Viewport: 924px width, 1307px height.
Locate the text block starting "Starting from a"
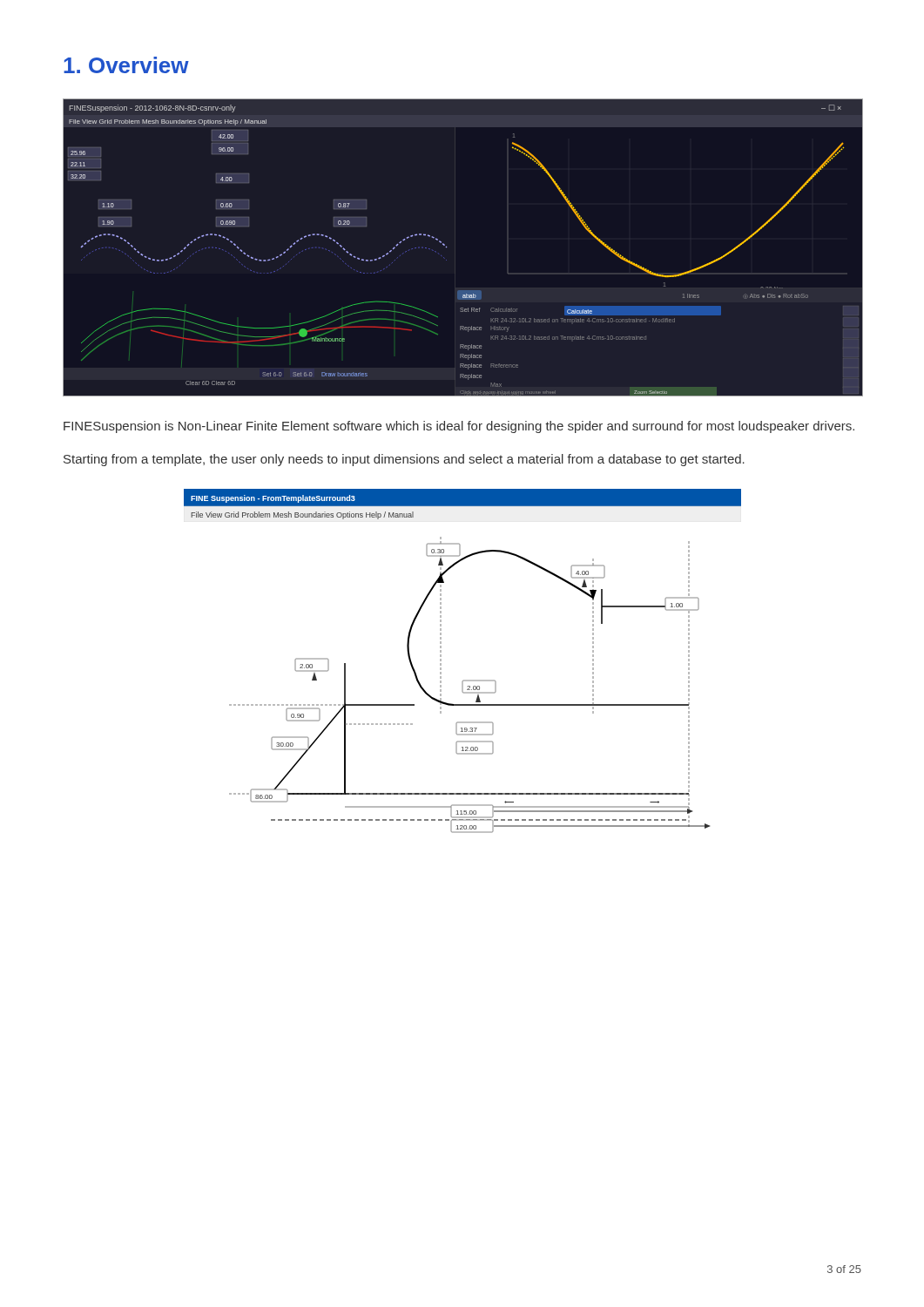click(x=404, y=459)
